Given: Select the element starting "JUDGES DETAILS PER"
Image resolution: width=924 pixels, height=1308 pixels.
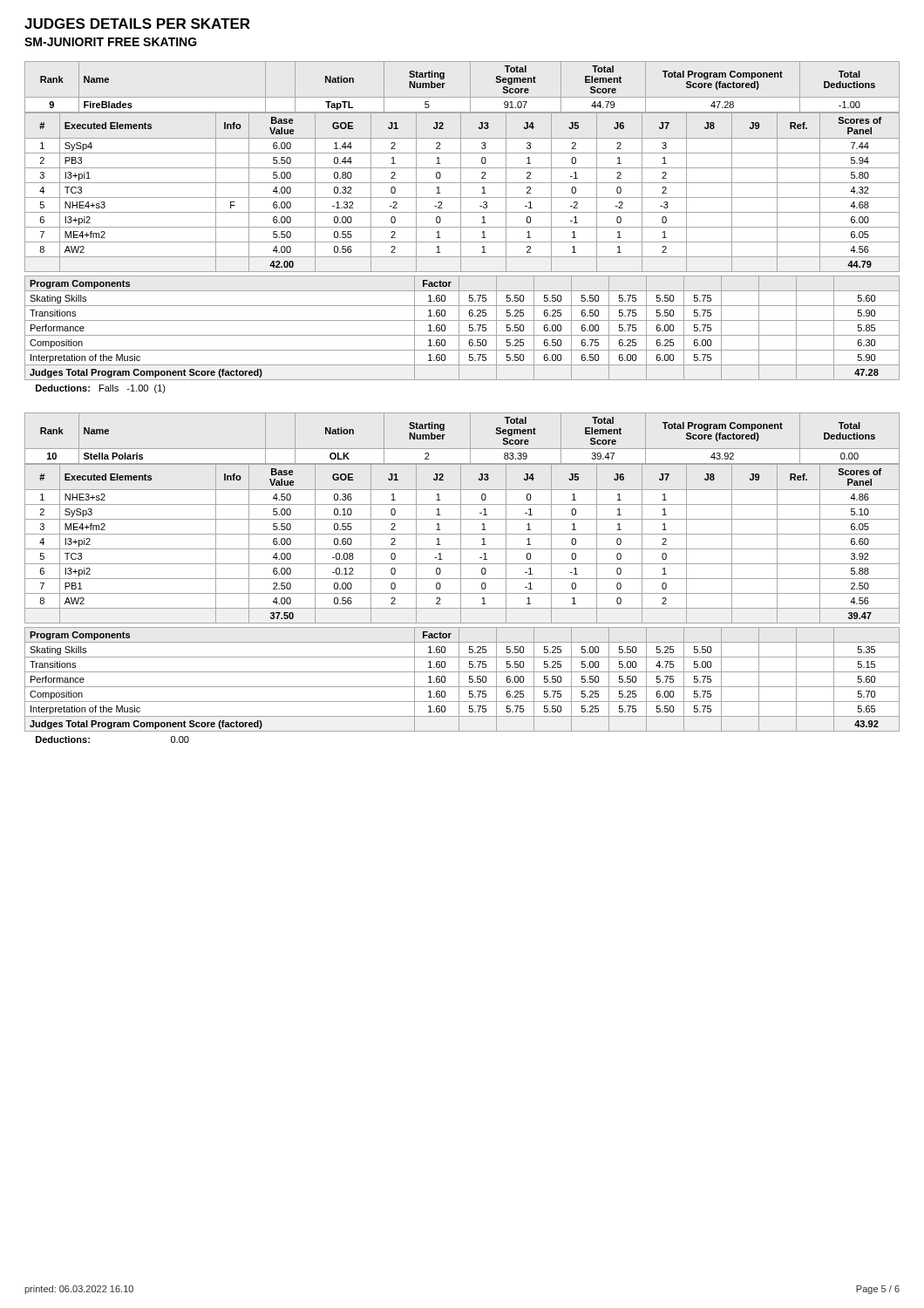Looking at the screenshot, I should (x=137, y=24).
